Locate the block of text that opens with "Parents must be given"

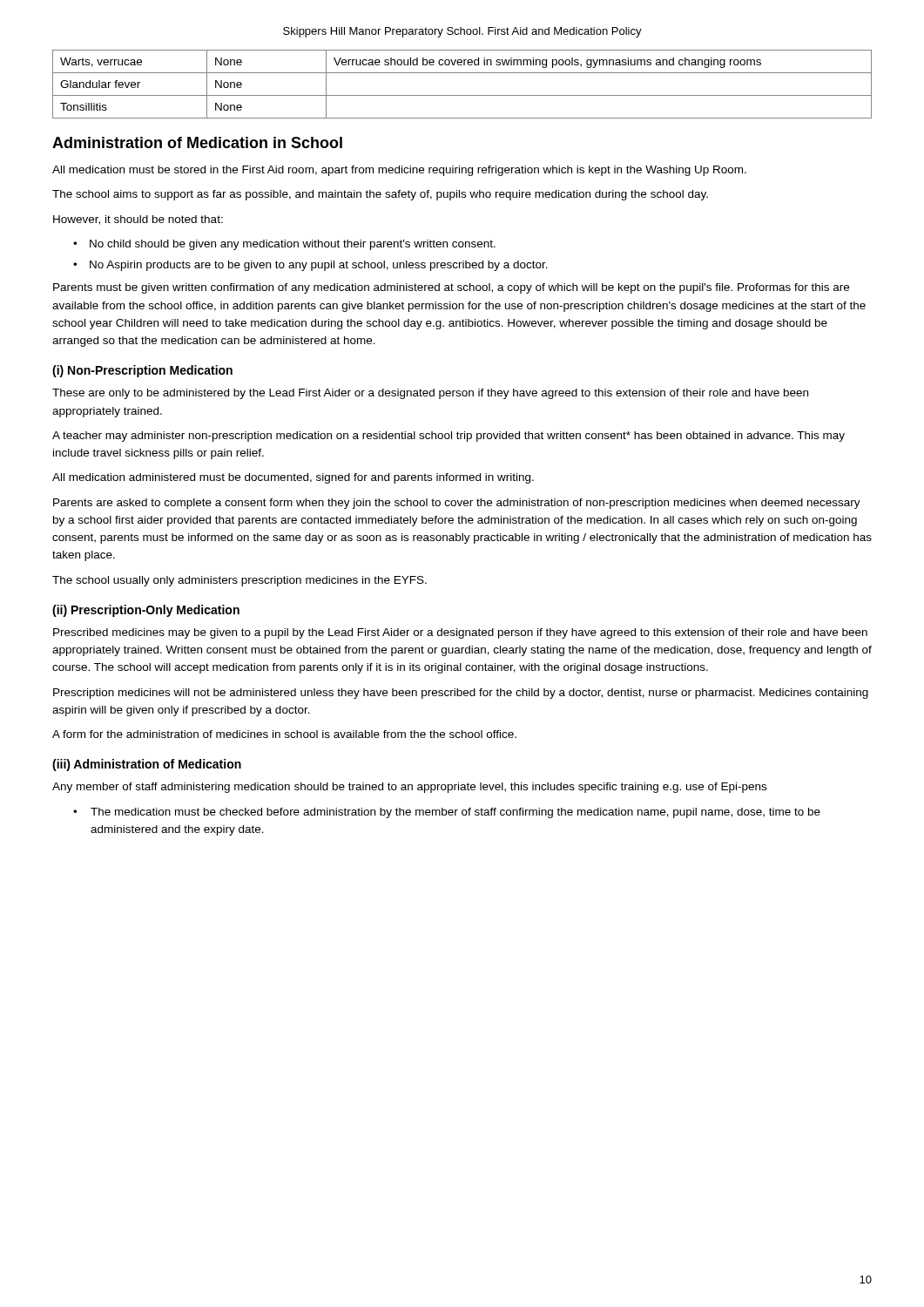[x=459, y=314]
